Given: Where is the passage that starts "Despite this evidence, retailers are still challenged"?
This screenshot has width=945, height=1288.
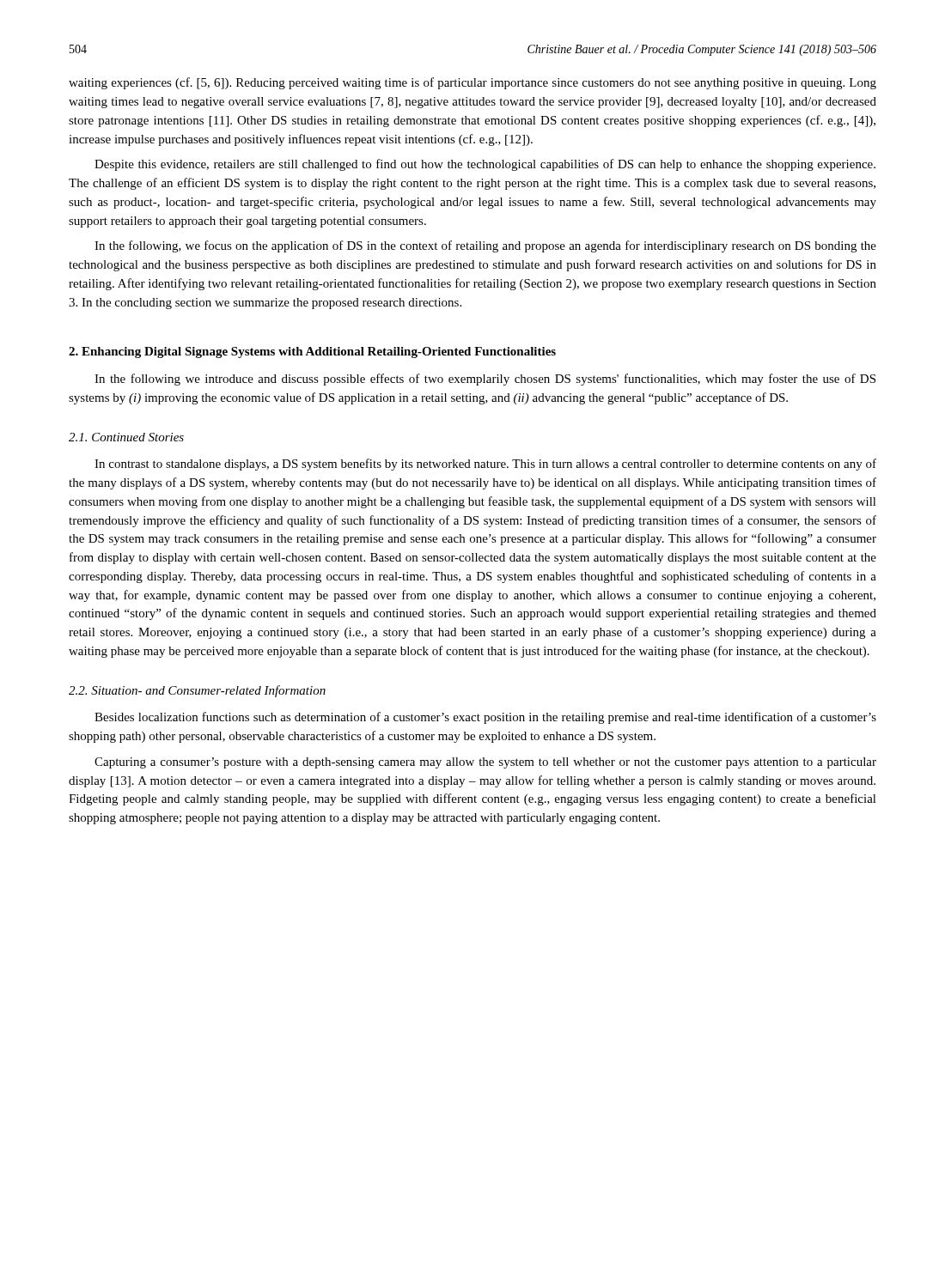Looking at the screenshot, I should 472,193.
